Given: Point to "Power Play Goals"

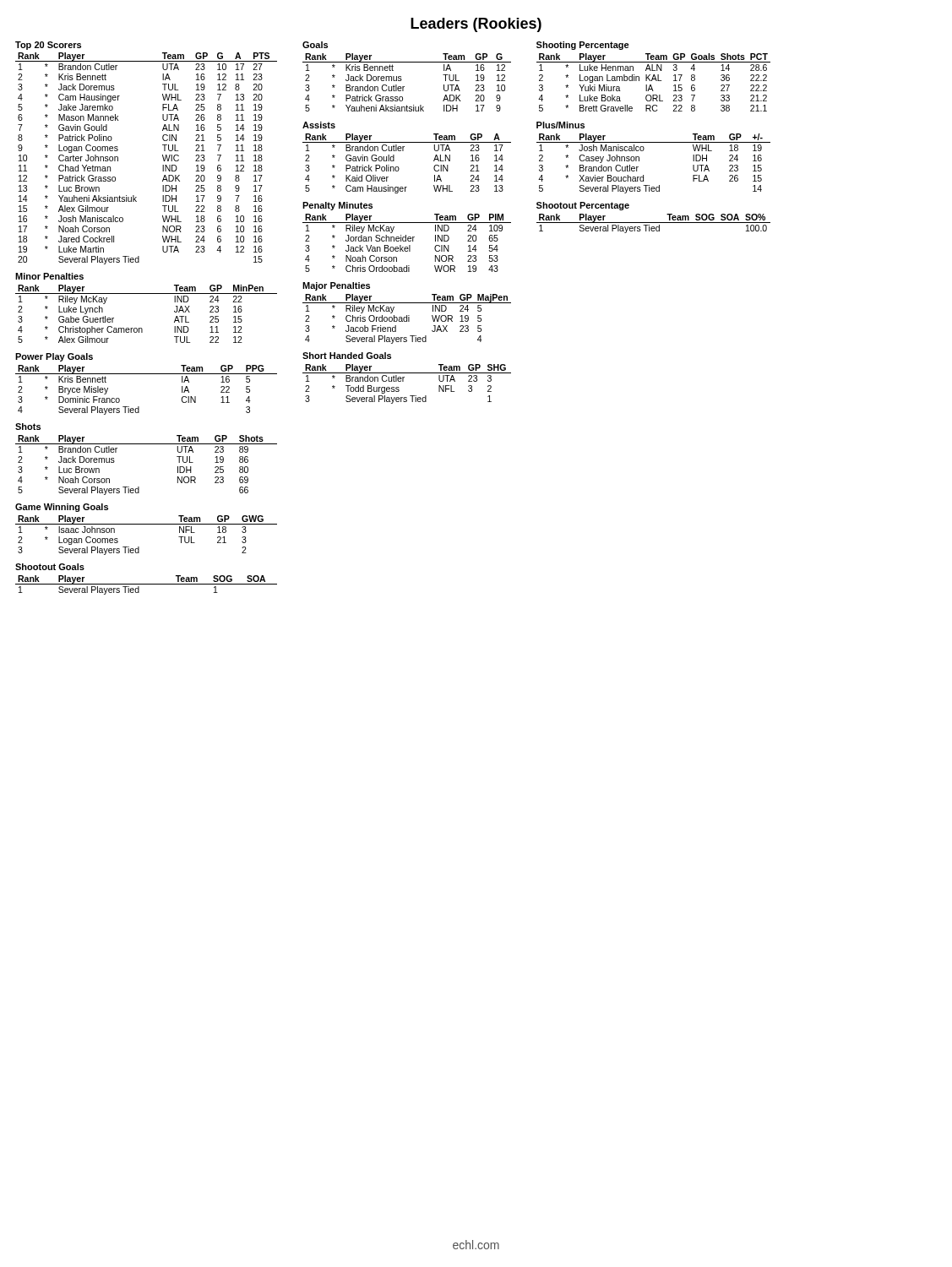Looking at the screenshot, I should [54, 356].
